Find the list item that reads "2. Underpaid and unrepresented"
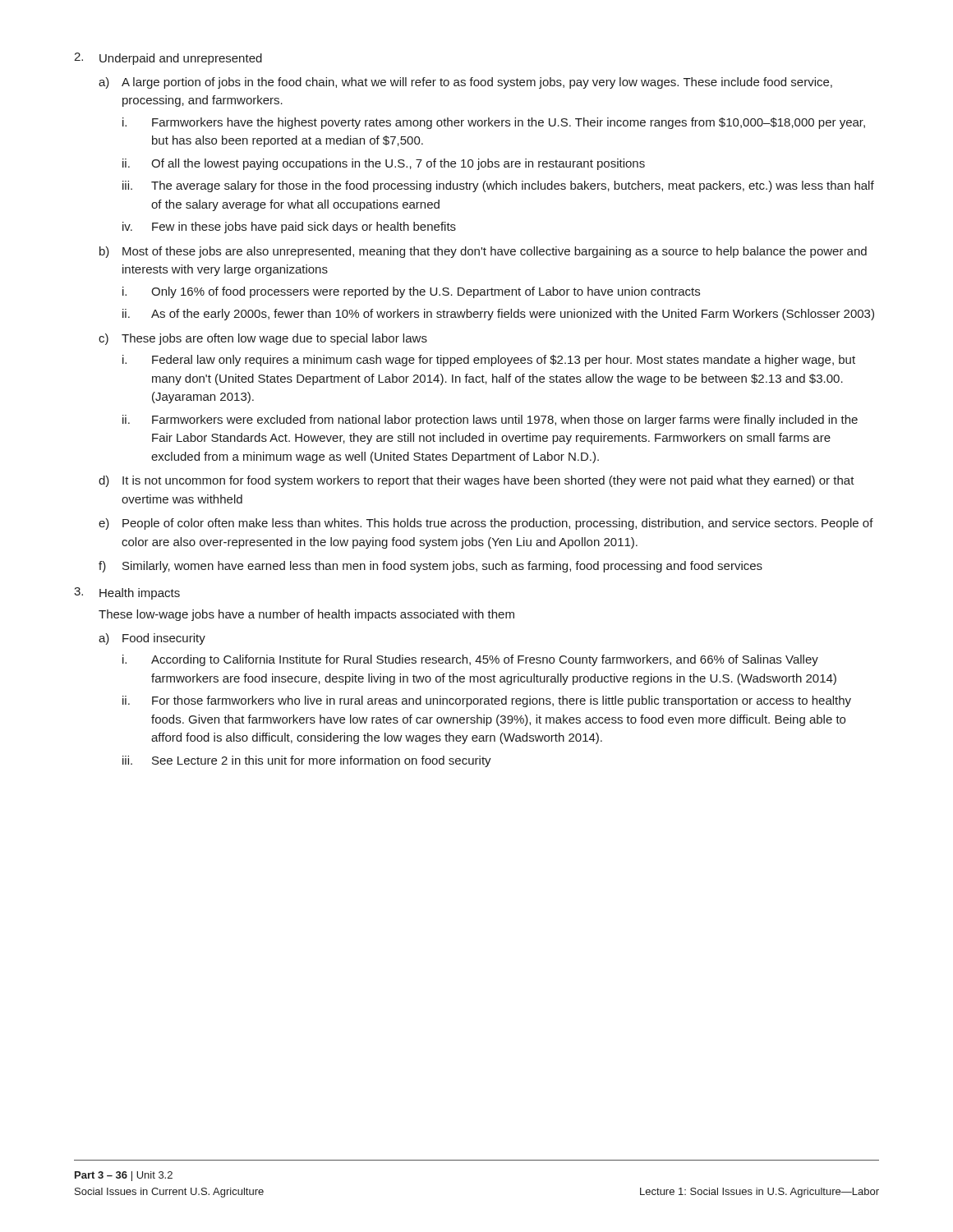 168,59
